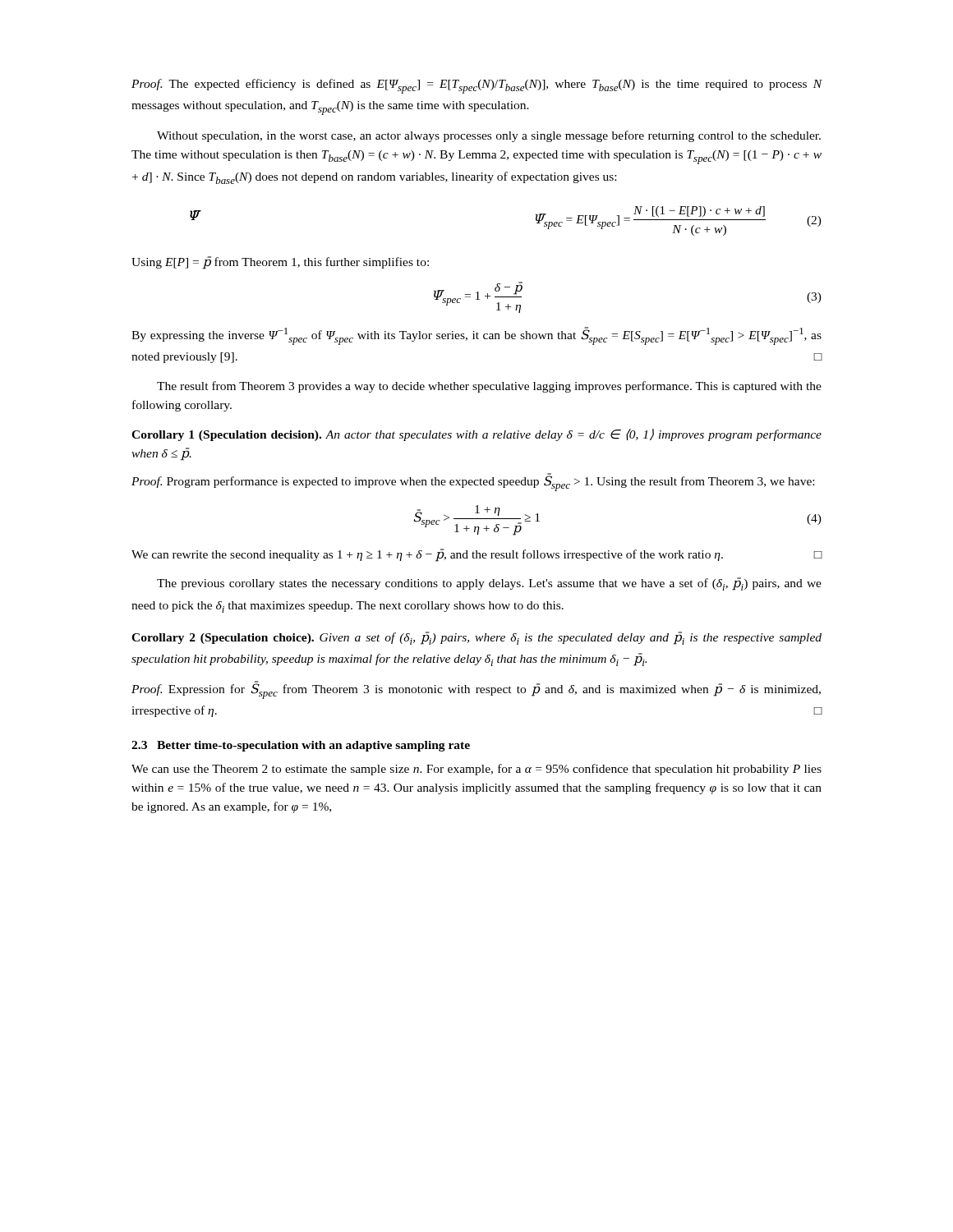Find the block starting "S̄spec > 1 +"

[476, 519]
